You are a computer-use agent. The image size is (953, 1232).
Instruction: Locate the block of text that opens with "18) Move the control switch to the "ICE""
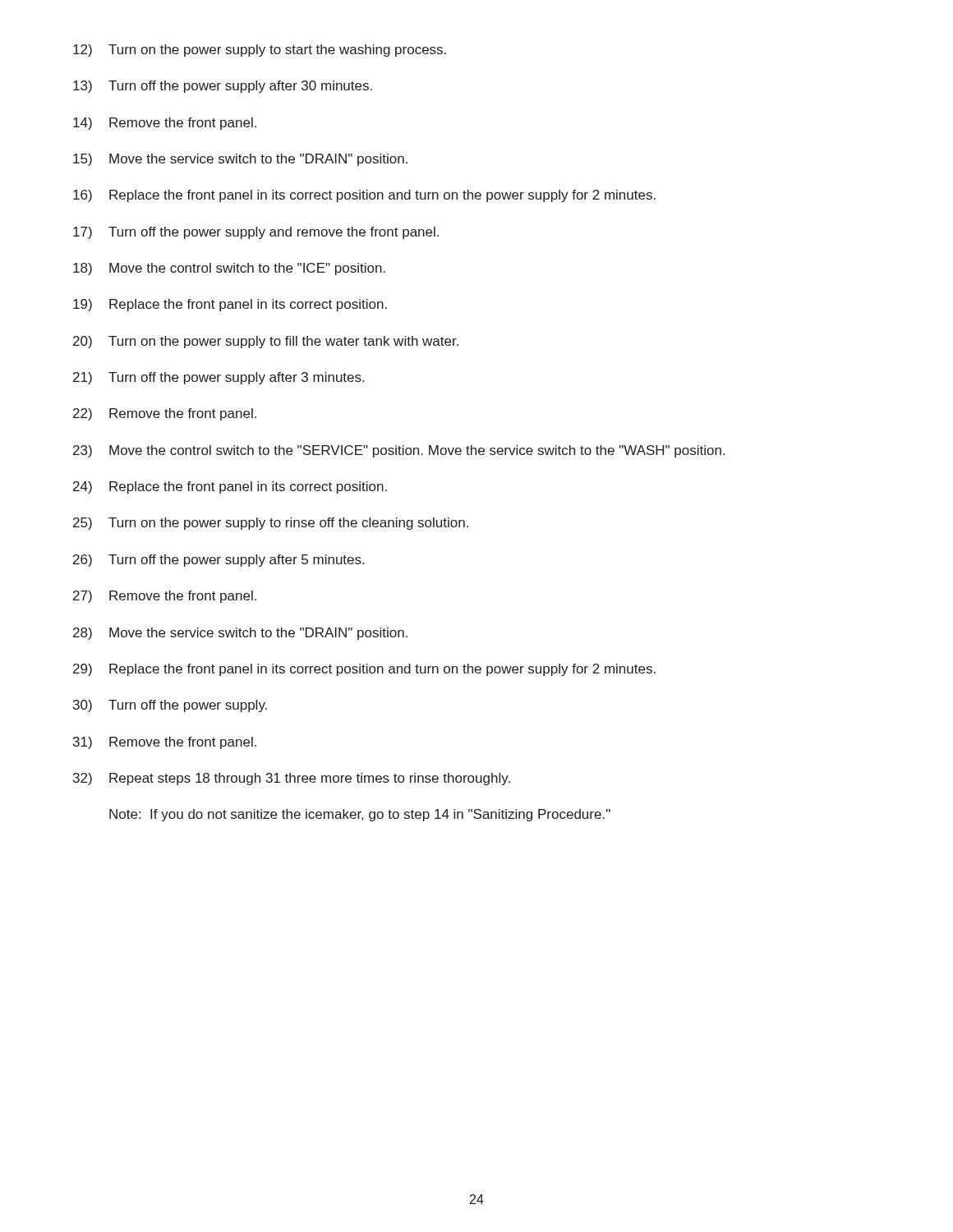229,269
